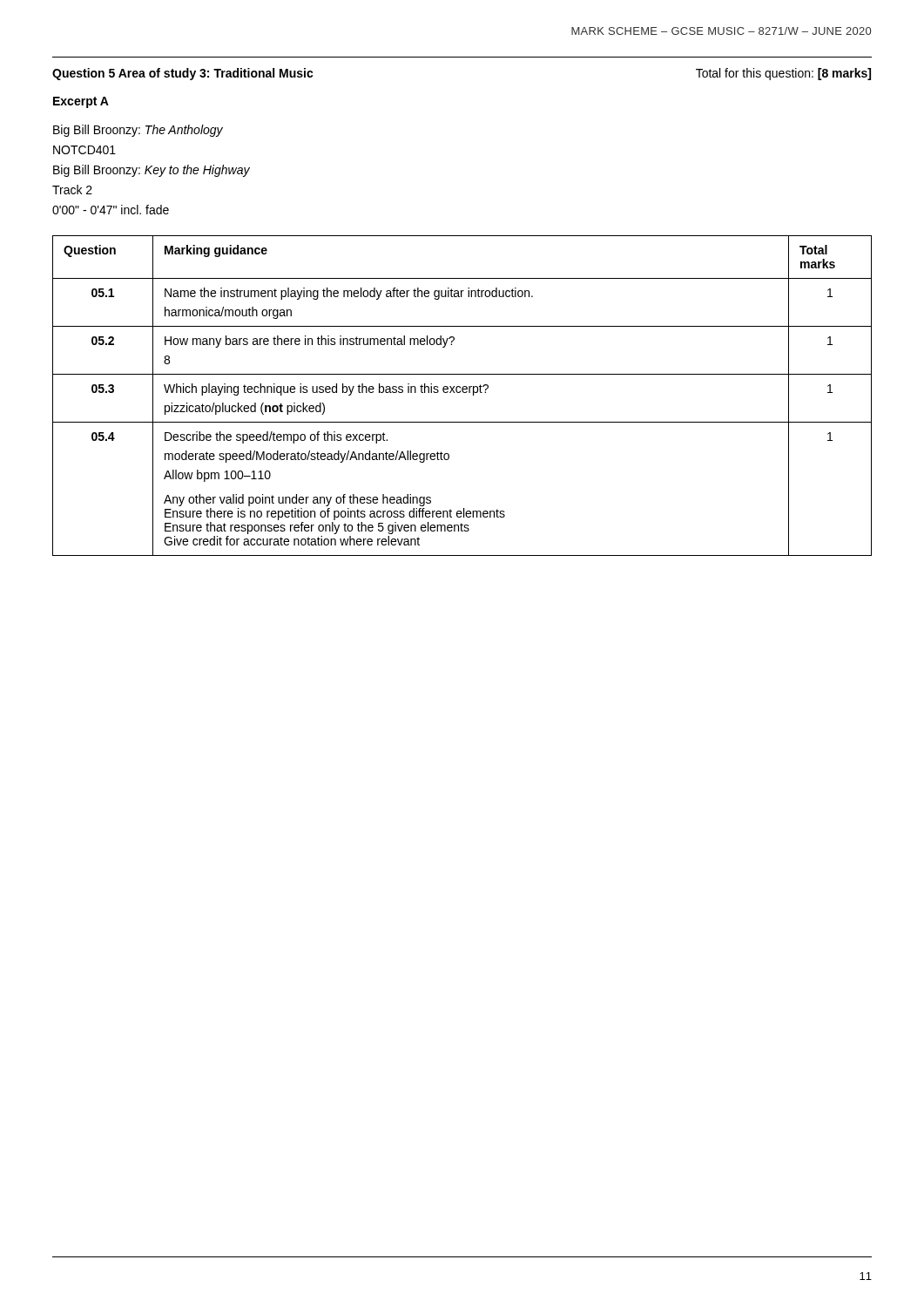This screenshot has width=924, height=1307.
Task: Select the text starting "Big Bill Broonzy: The Anthology NOTCD401 Big Bill"
Action: pos(151,170)
